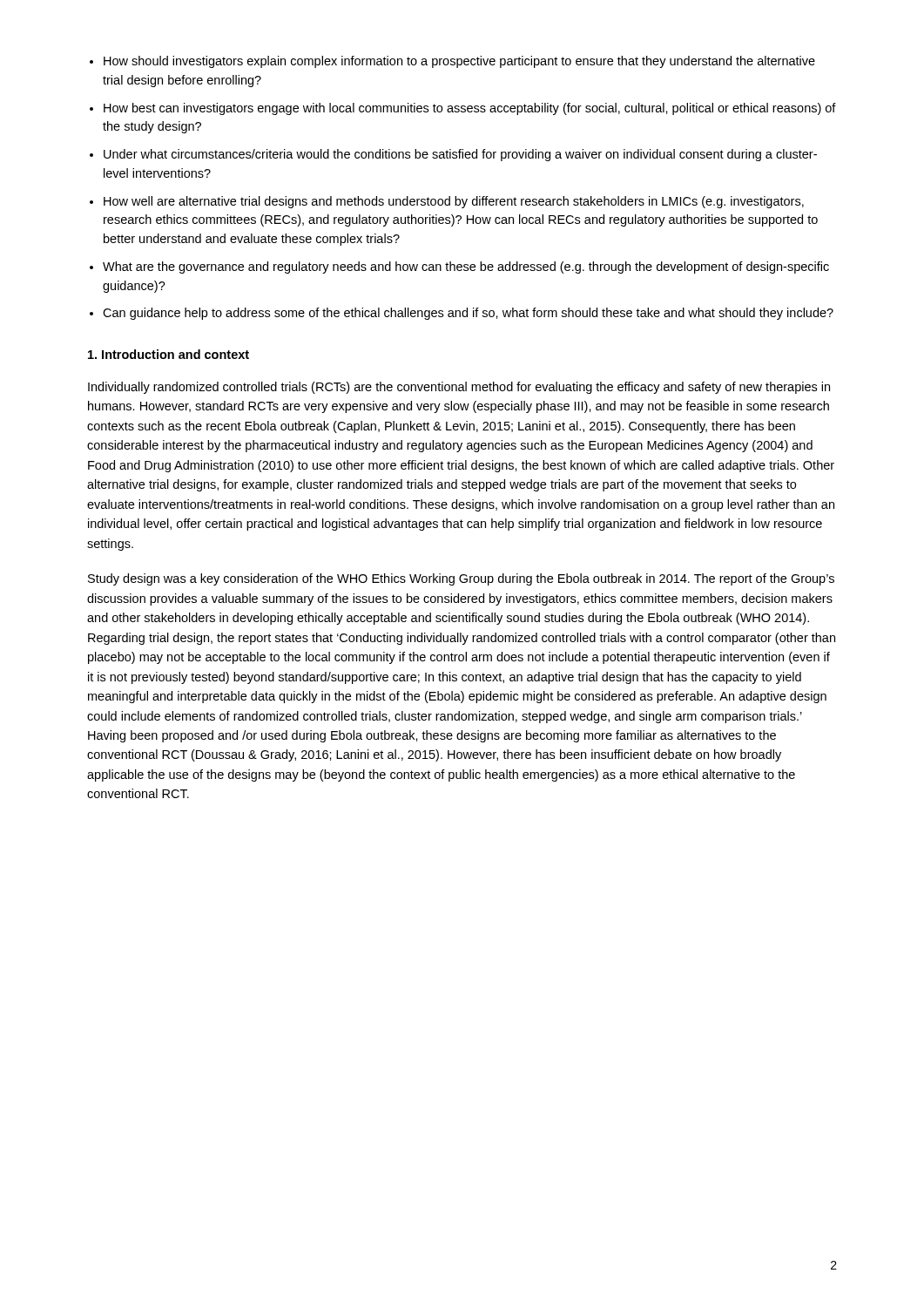
Task: Find the list item that reads "How best can investigators engage"
Action: tap(469, 117)
